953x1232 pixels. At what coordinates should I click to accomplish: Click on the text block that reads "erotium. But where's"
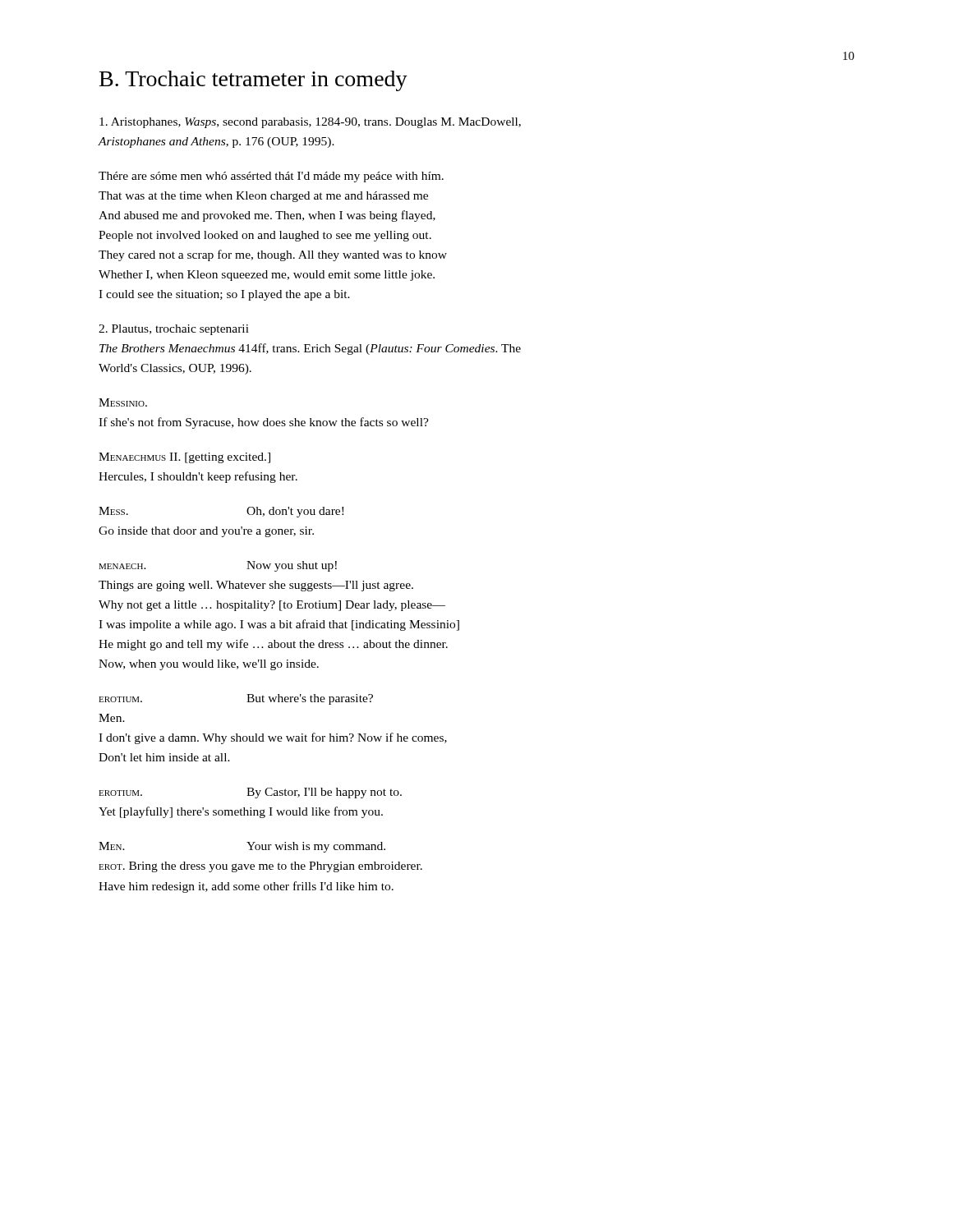115,699
